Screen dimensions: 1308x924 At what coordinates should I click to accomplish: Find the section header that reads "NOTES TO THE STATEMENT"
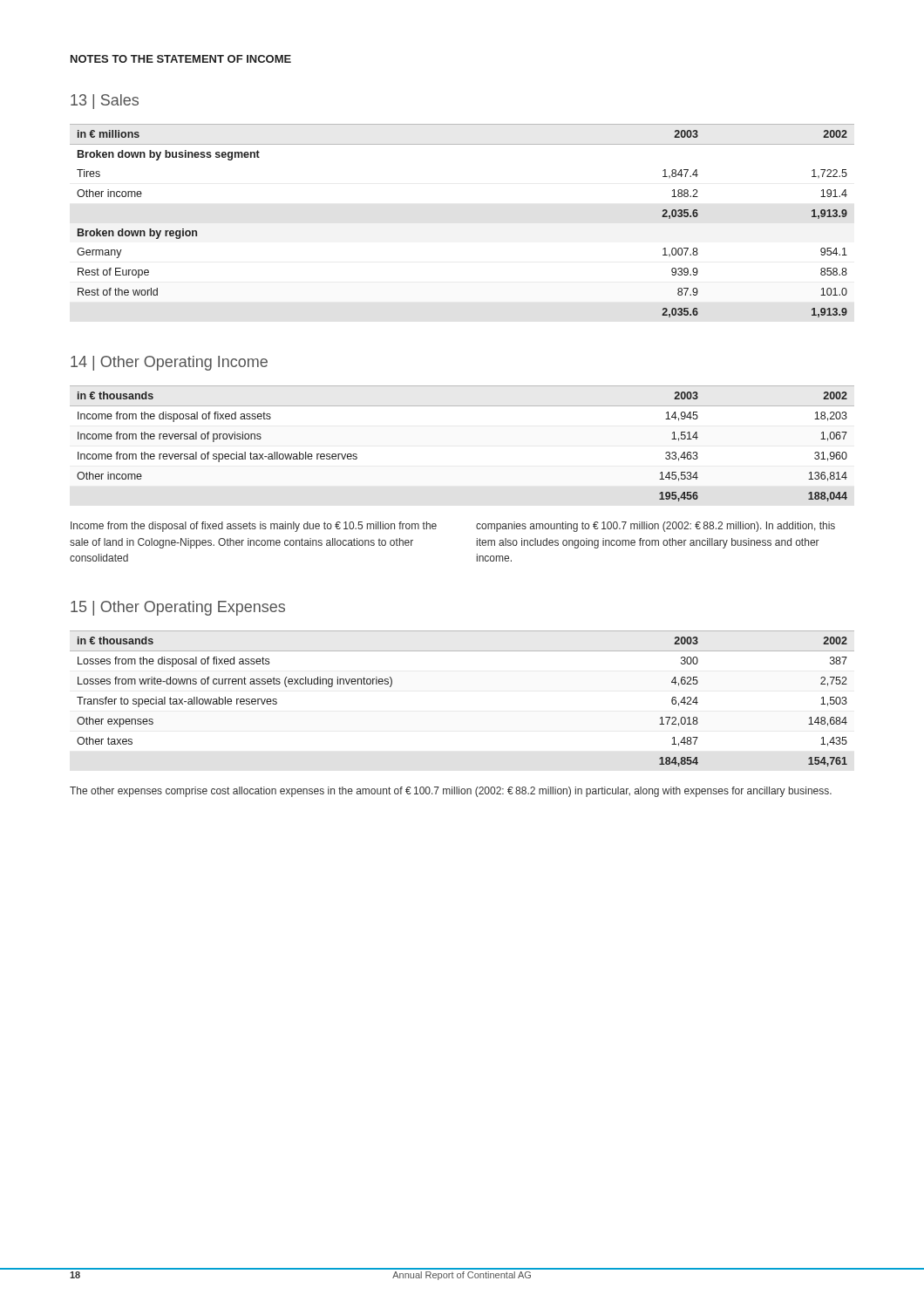pyautogui.click(x=181, y=59)
